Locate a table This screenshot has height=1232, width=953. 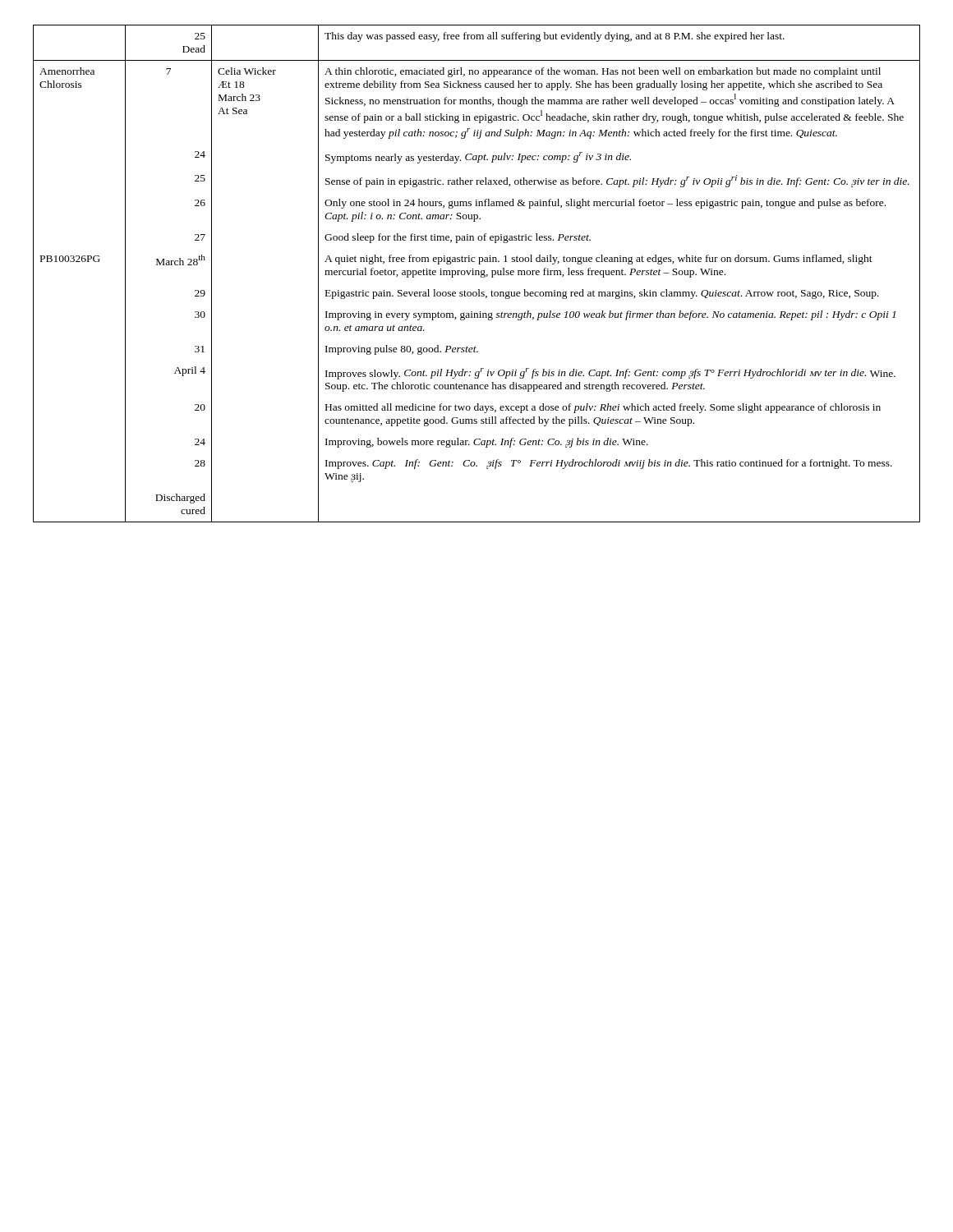476,274
